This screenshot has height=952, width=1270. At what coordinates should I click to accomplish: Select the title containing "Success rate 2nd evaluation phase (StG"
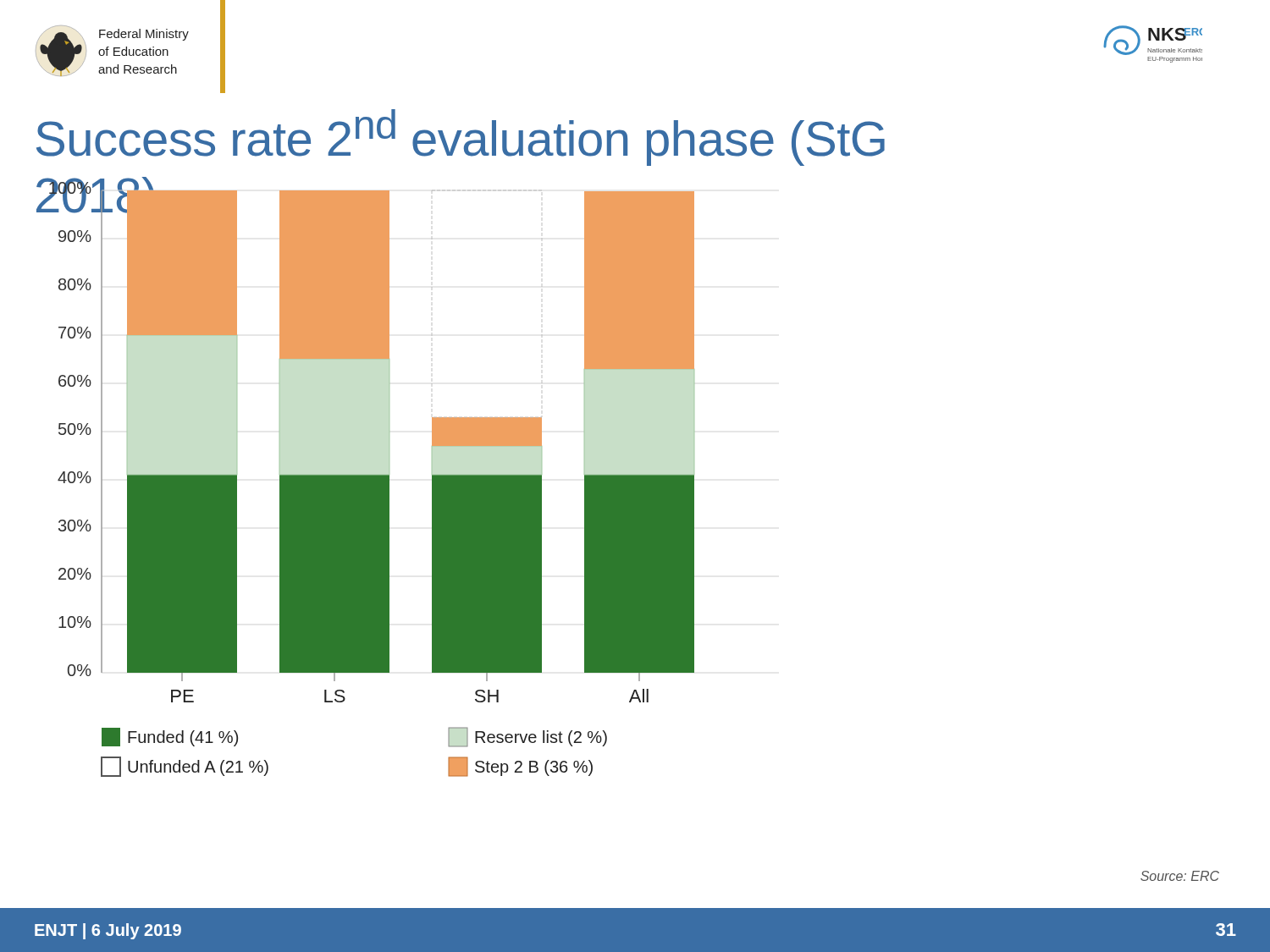(500, 163)
